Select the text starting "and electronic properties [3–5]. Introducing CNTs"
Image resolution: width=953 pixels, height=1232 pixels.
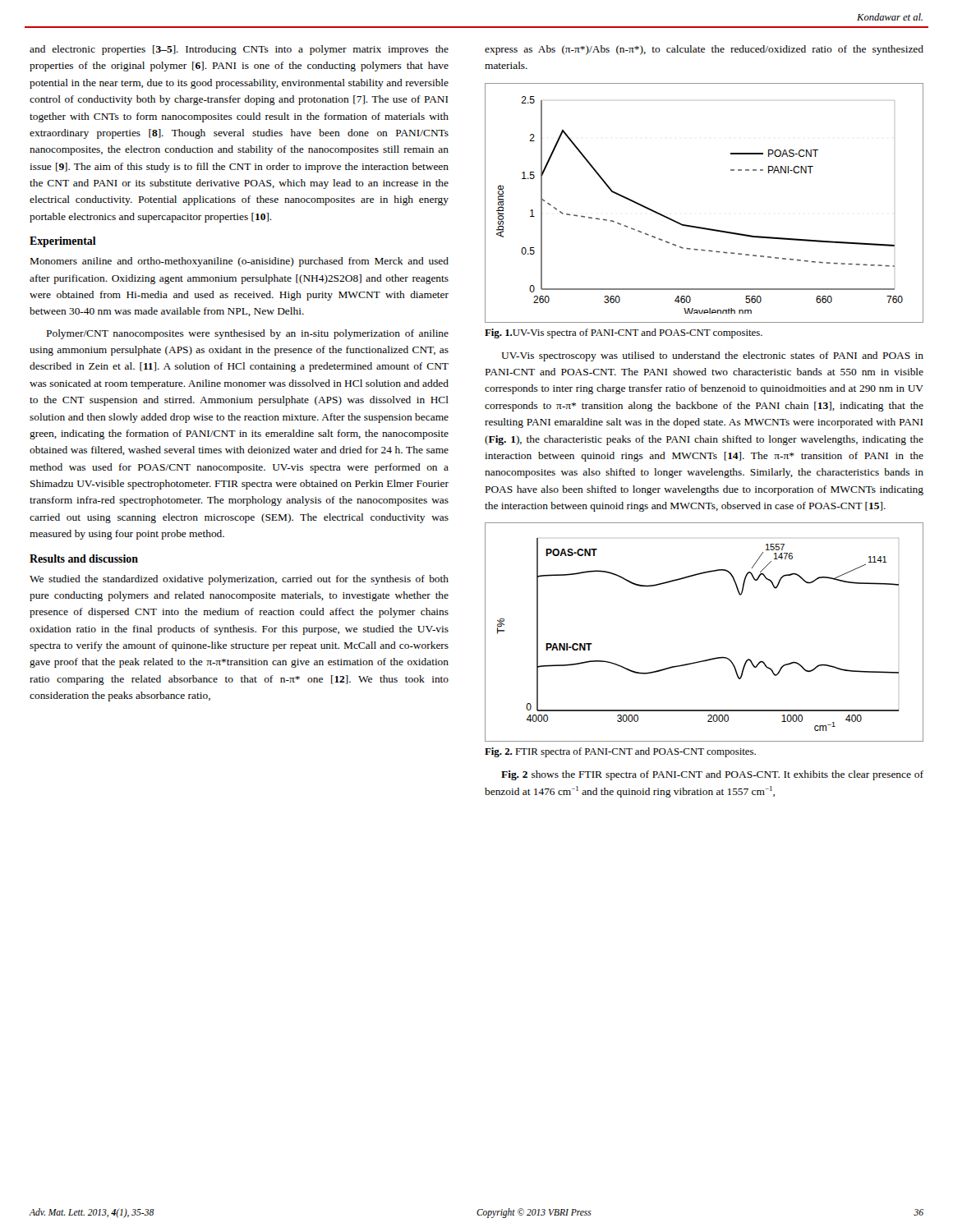(x=239, y=133)
